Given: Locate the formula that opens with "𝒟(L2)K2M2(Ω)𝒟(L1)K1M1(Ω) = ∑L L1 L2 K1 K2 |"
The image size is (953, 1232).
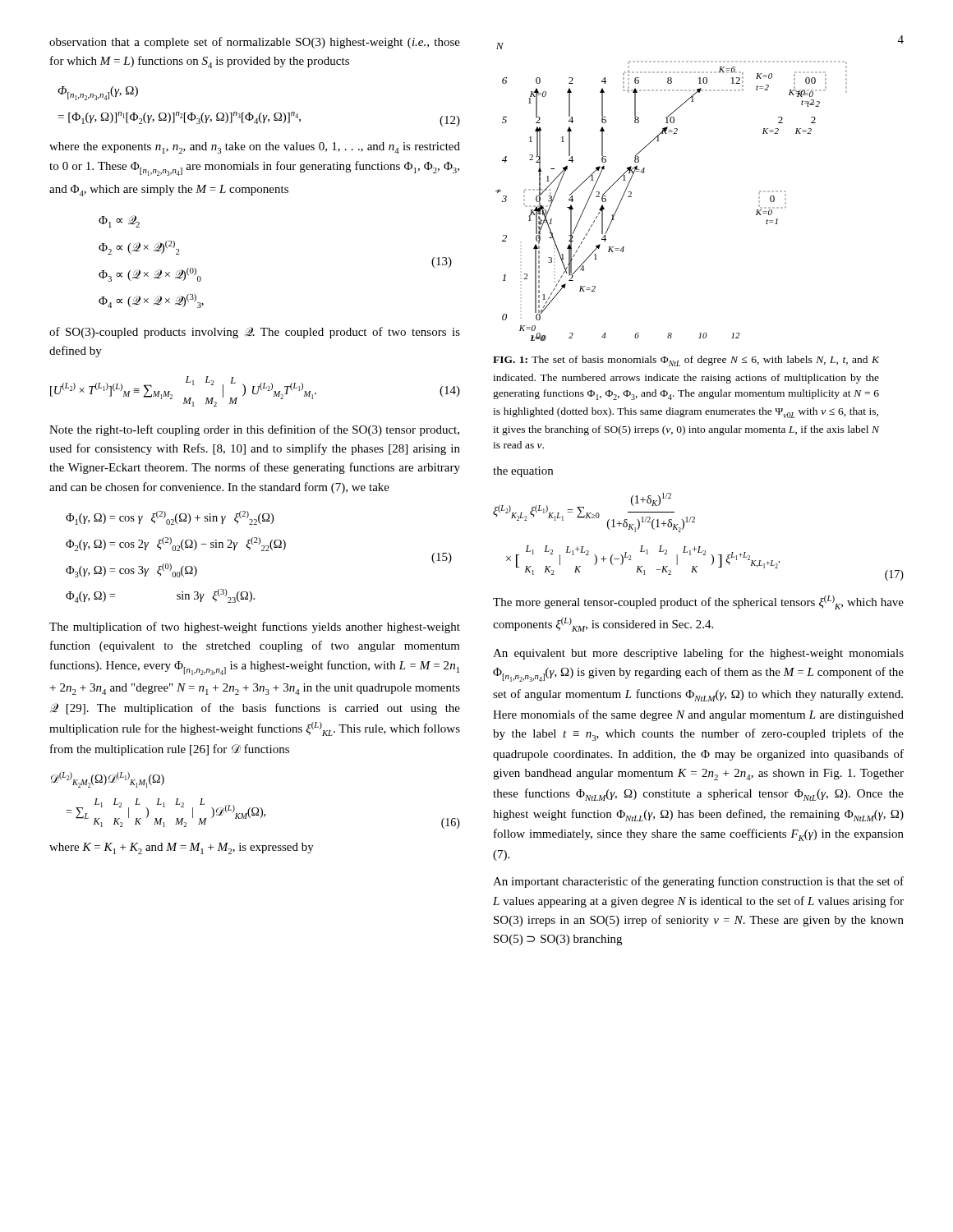Looking at the screenshot, I should coord(255,800).
